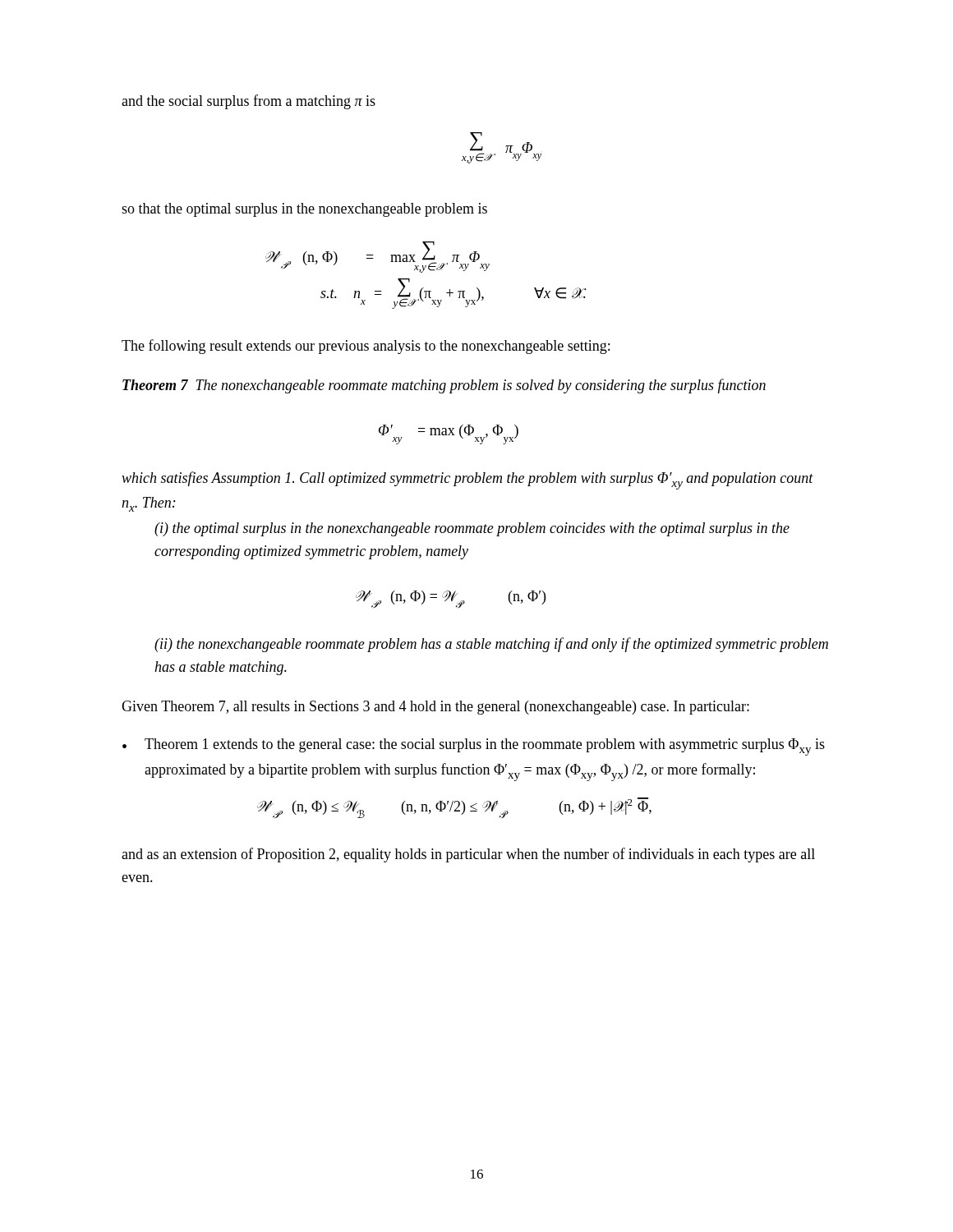The height and width of the screenshot is (1232, 953).
Task: Locate the text block starting "which satisfies Assumption"
Action: [476, 516]
